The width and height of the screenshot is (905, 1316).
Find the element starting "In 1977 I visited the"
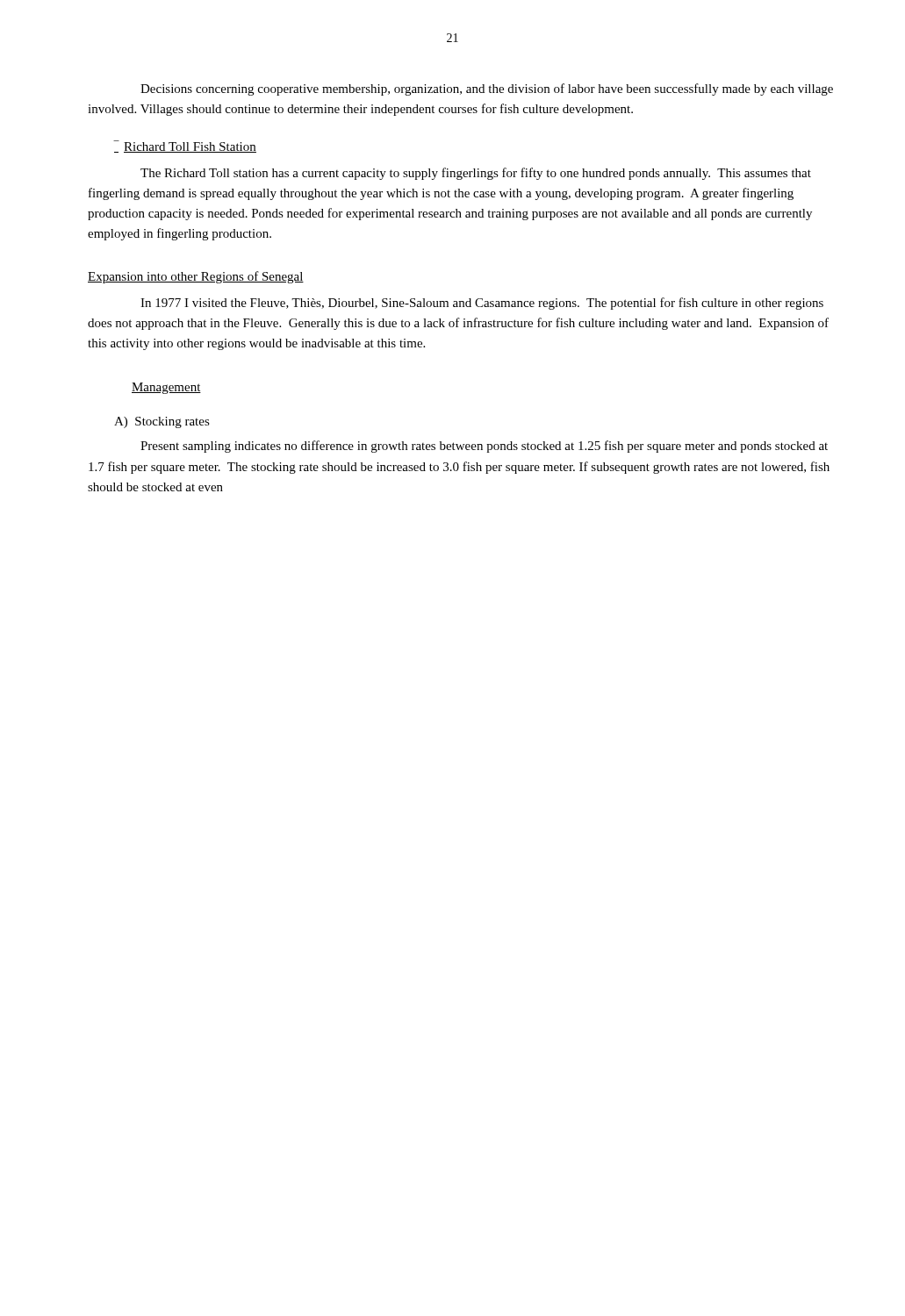click(x=458, y=323)
